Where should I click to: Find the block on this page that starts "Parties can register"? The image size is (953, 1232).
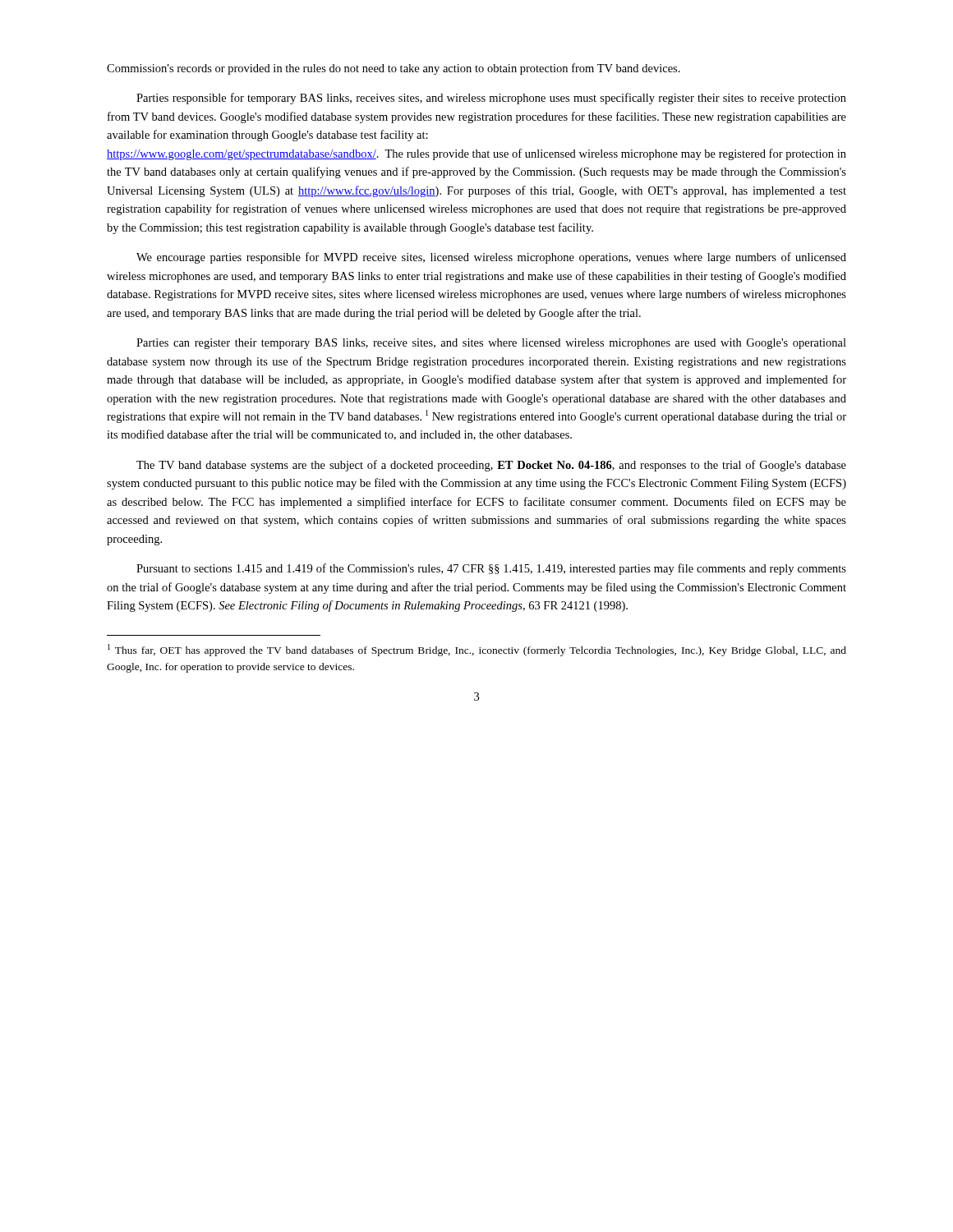[x=476, y=389]
